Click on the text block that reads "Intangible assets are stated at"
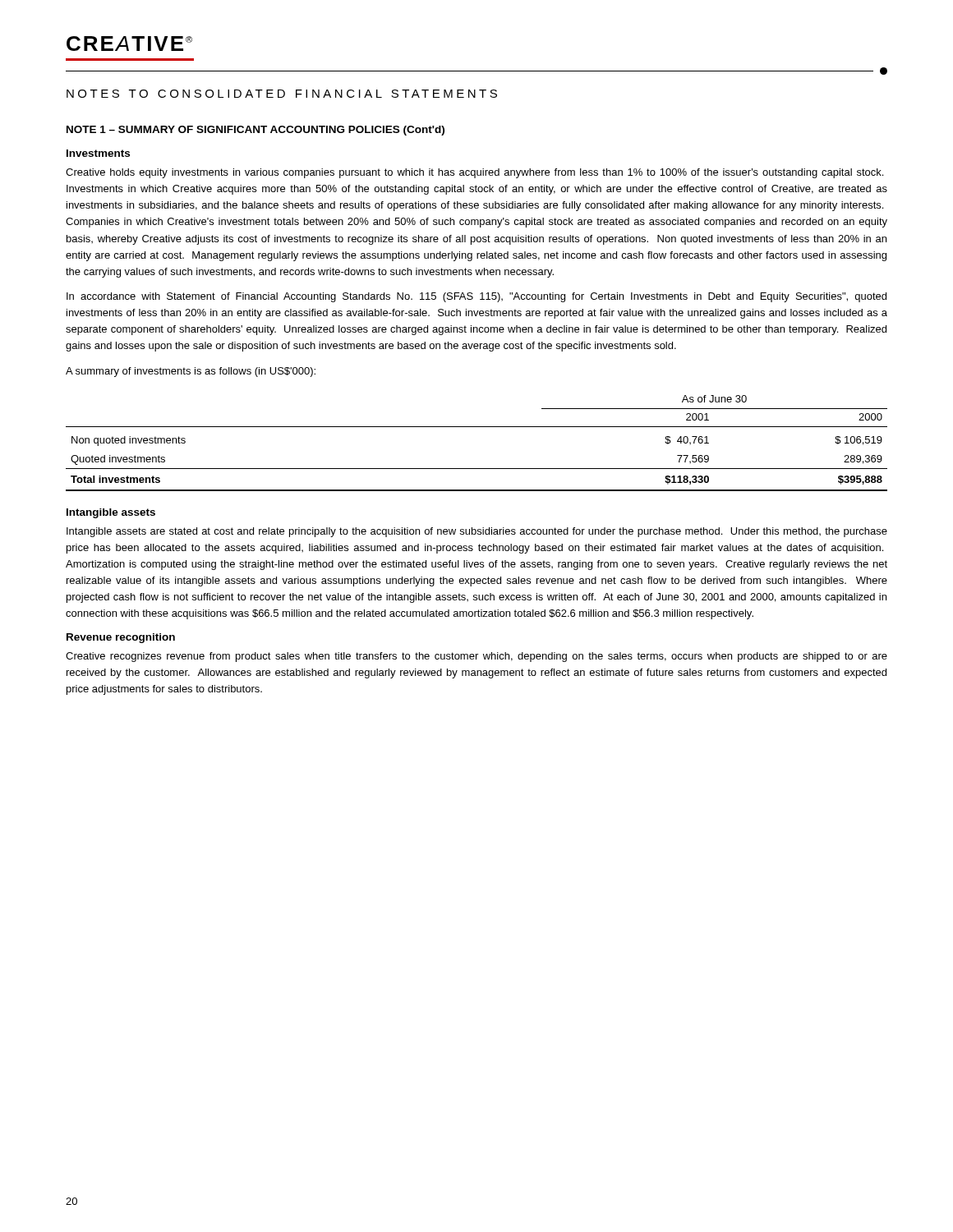This screenshot has width=953, height=1232. pos(476,572)
